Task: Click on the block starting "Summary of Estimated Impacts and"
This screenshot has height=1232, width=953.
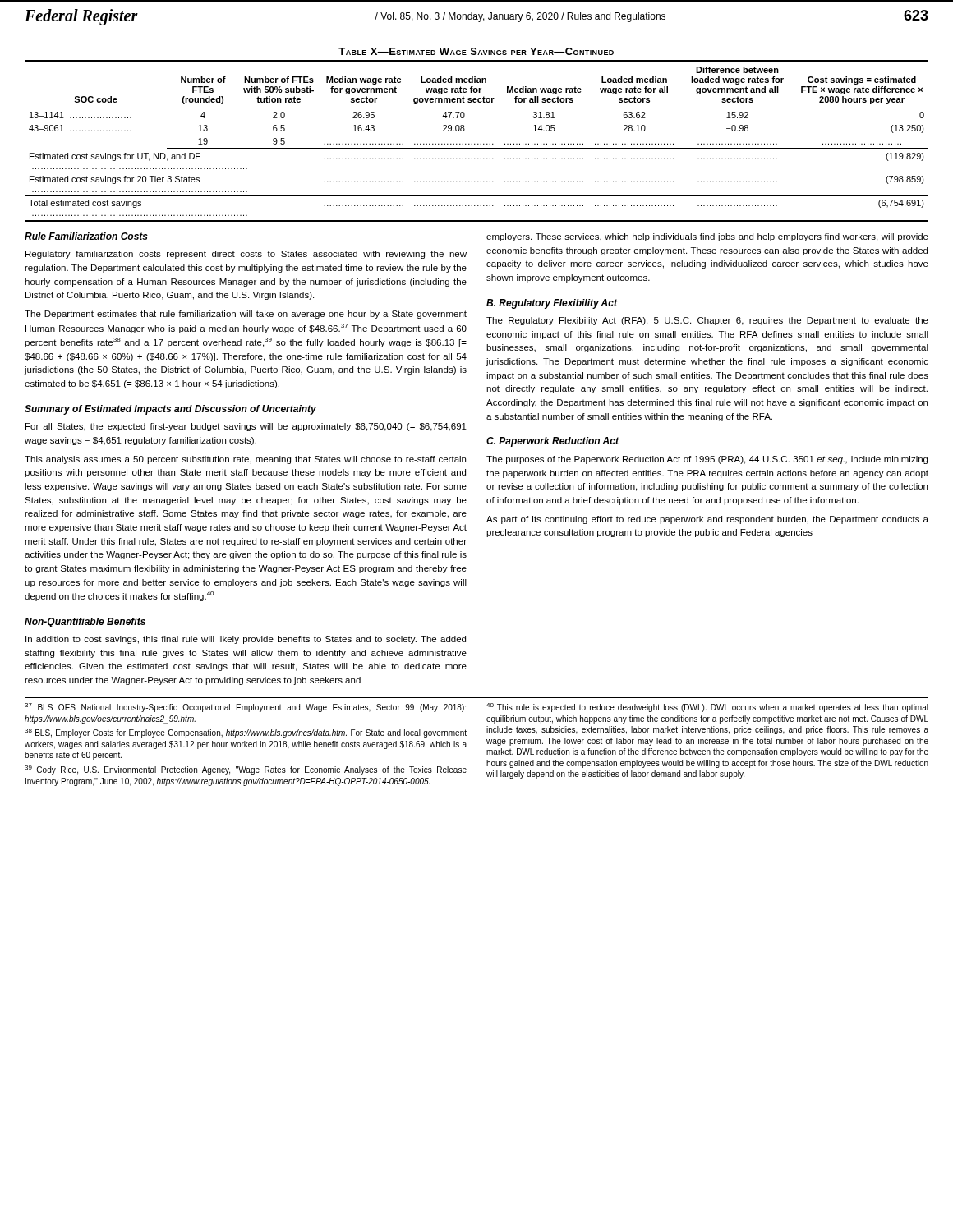Action: (170, 409)
